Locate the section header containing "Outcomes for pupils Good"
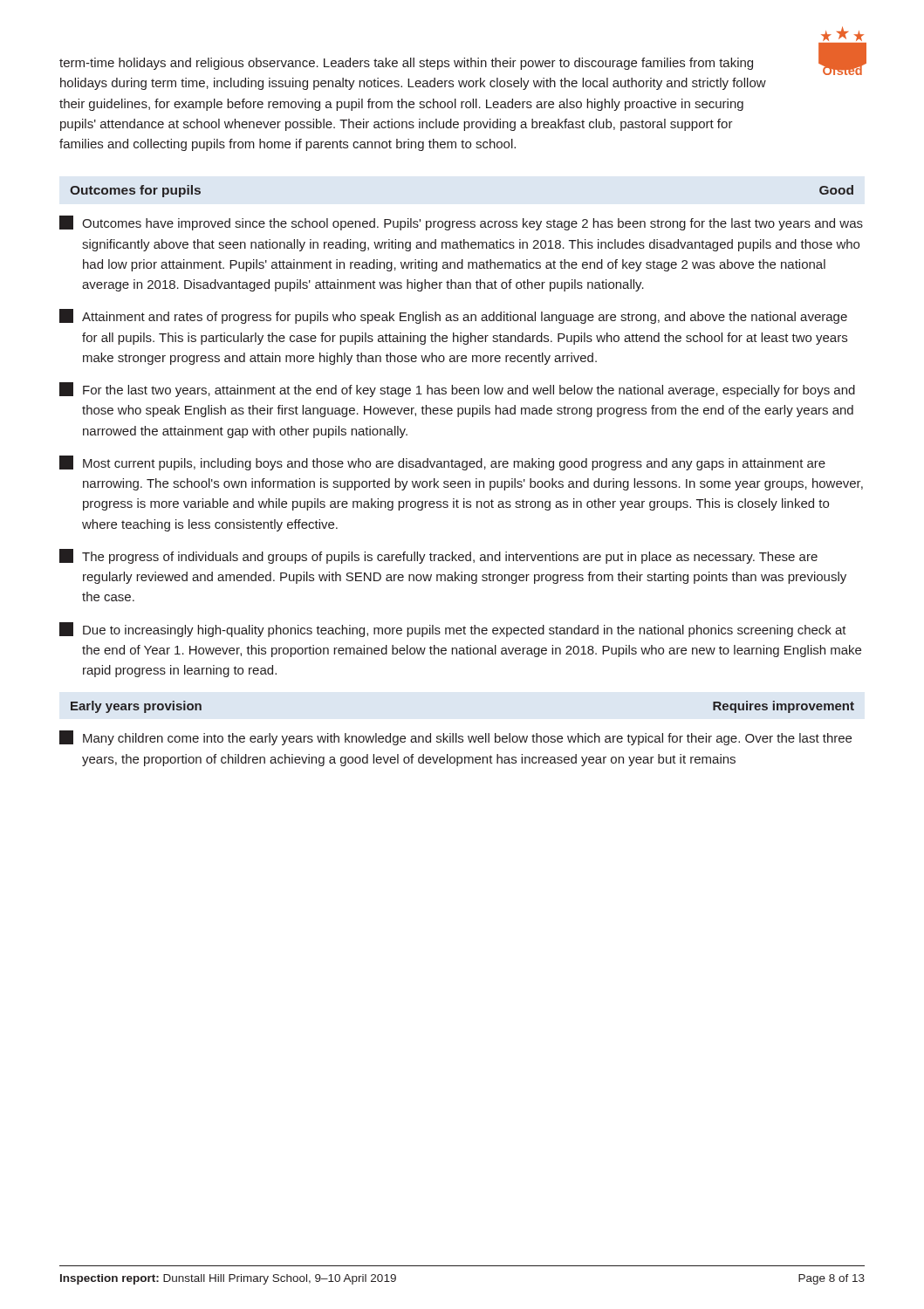This screenshot has height=1309, width=924. (132, 191)
